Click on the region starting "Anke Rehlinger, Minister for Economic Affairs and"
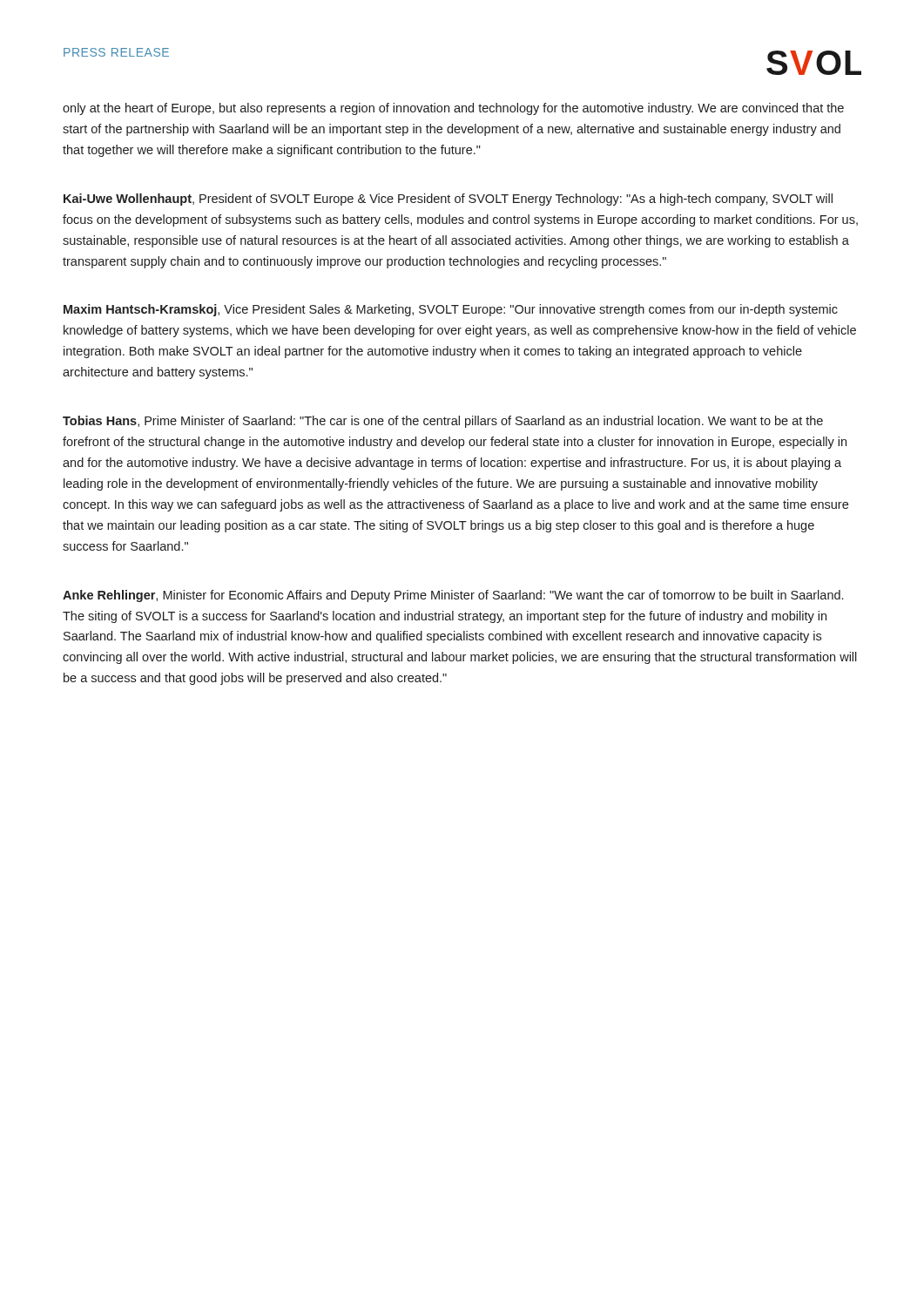Image resolution: width=924 pixels, height=1307 pixels. (460, 636)
